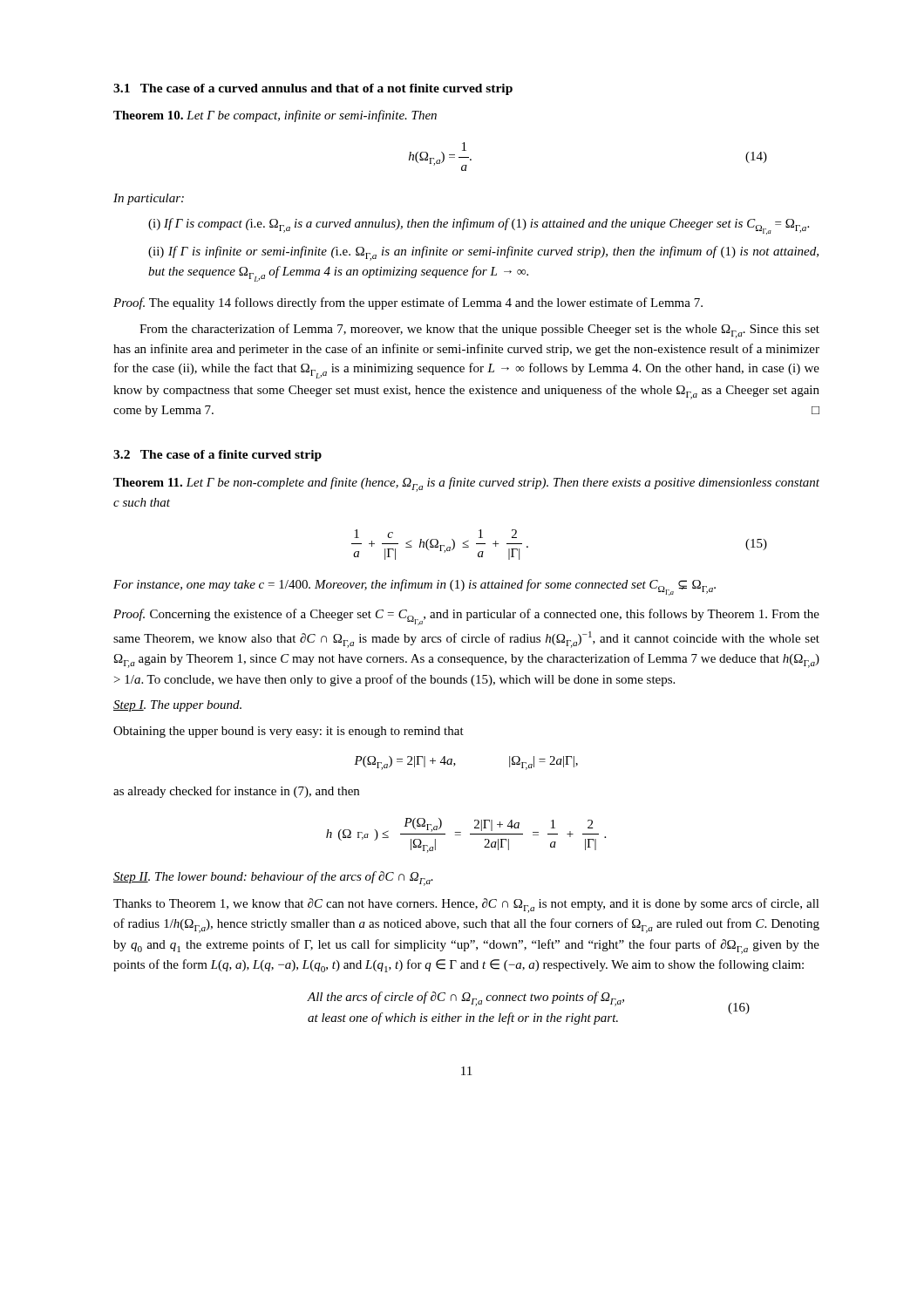Select the list item containing "(i) If Γ"
Viewport: 924px width, 1308px height.
coord(479,226)
